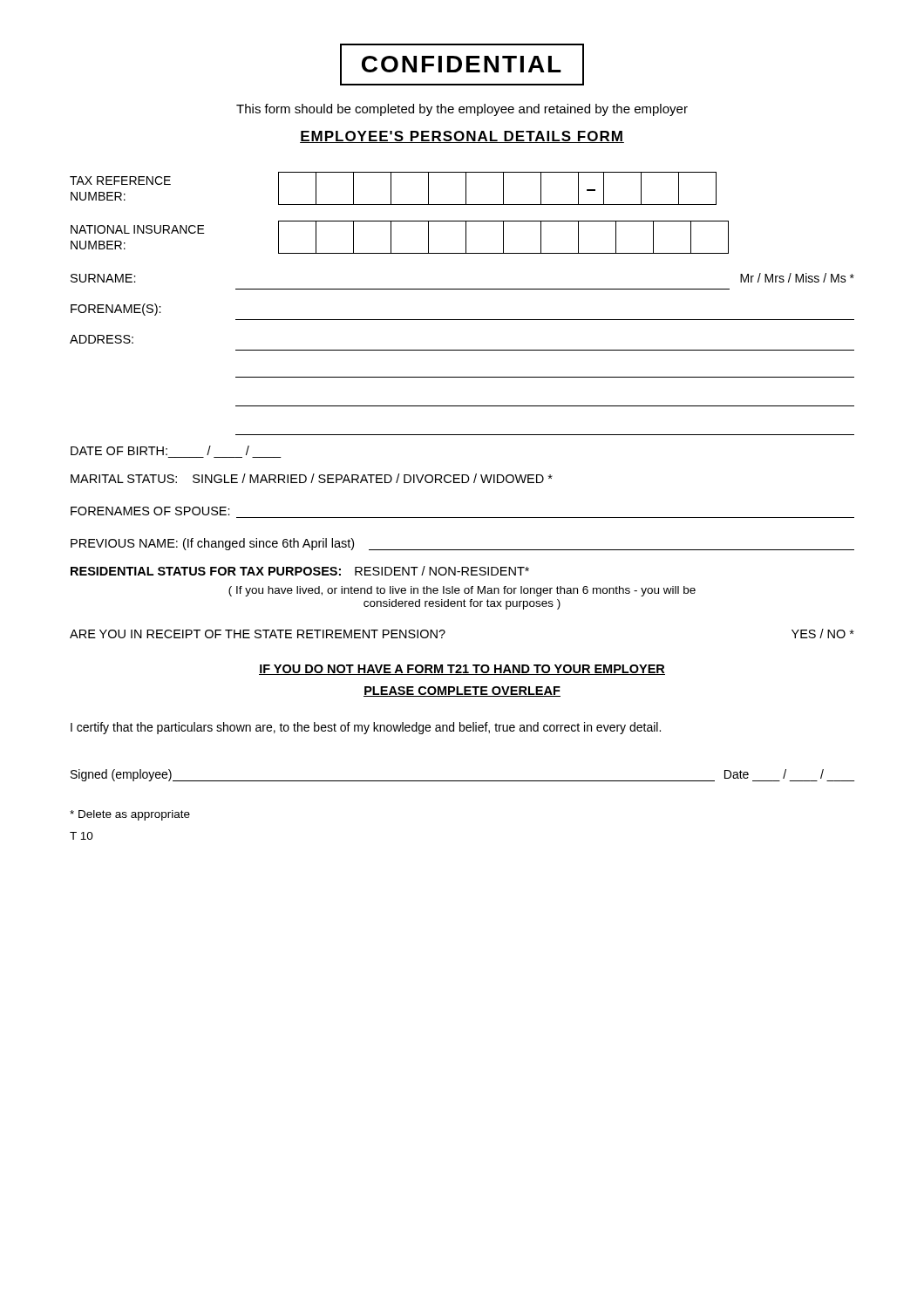
Task: Where is the passage that starts "( If you have"?
Action: coord(462,596)
